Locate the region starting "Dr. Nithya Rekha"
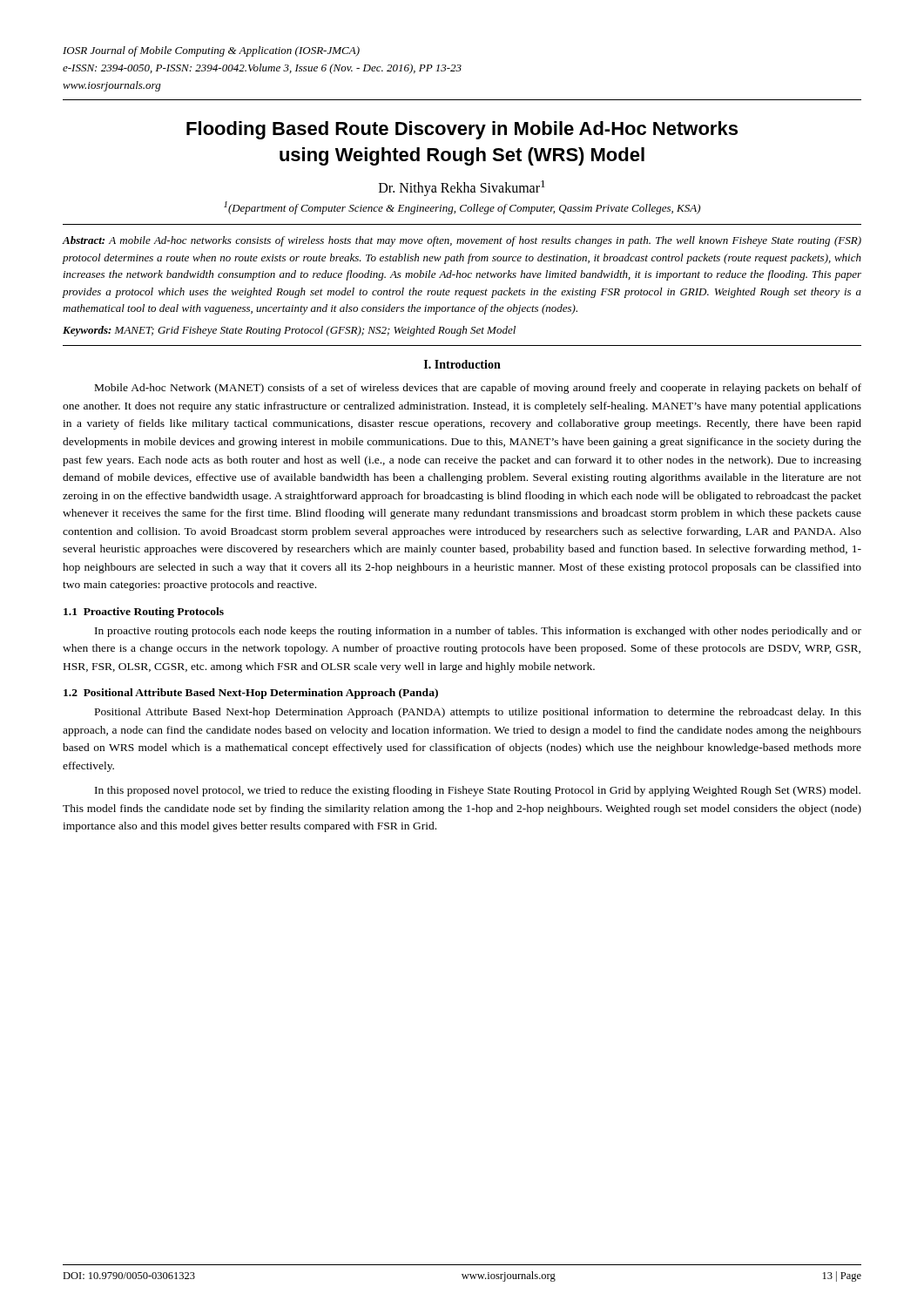Viewport: 924px width, 1307px height. pos(462,186)
